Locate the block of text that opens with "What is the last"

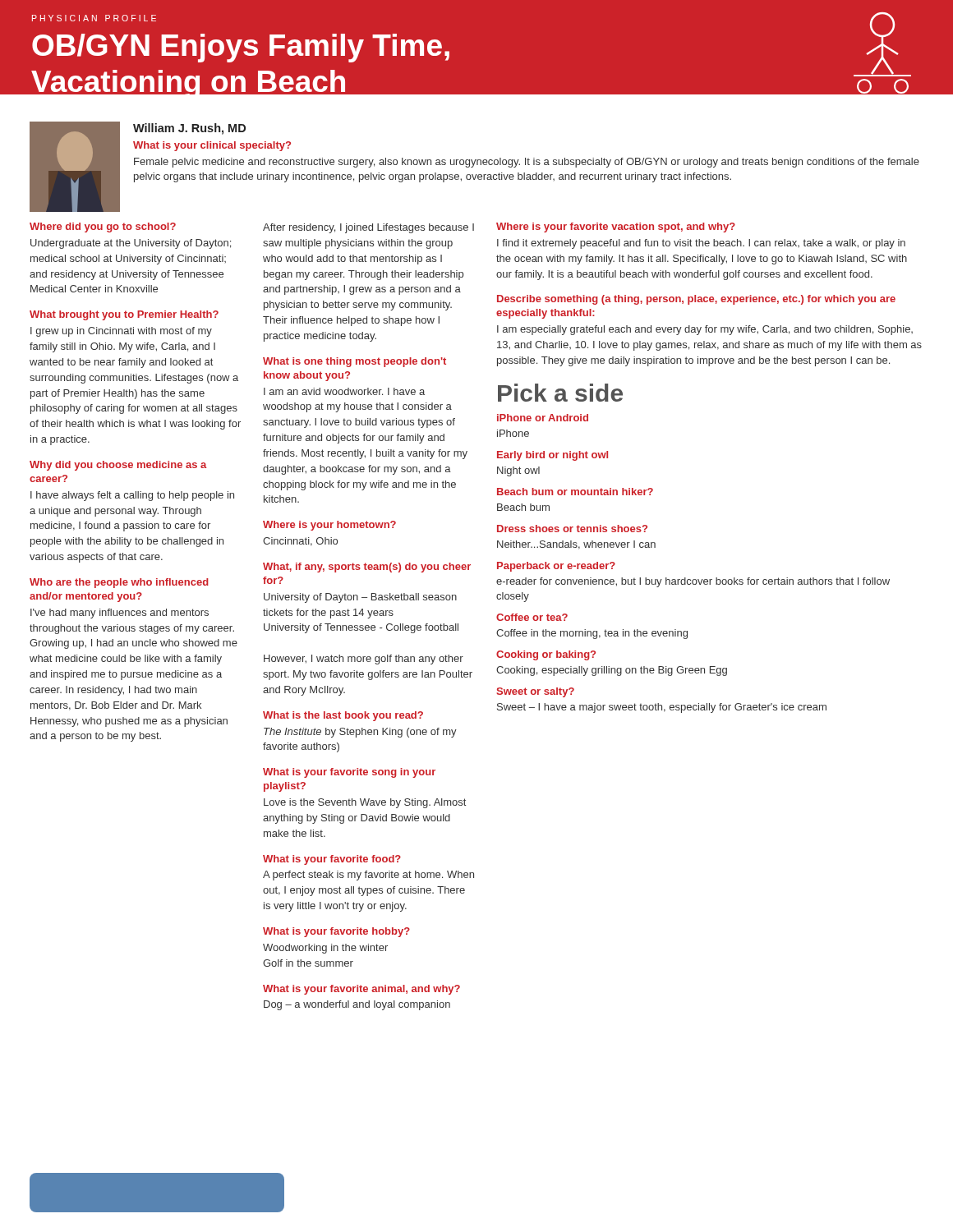(369, 732)
